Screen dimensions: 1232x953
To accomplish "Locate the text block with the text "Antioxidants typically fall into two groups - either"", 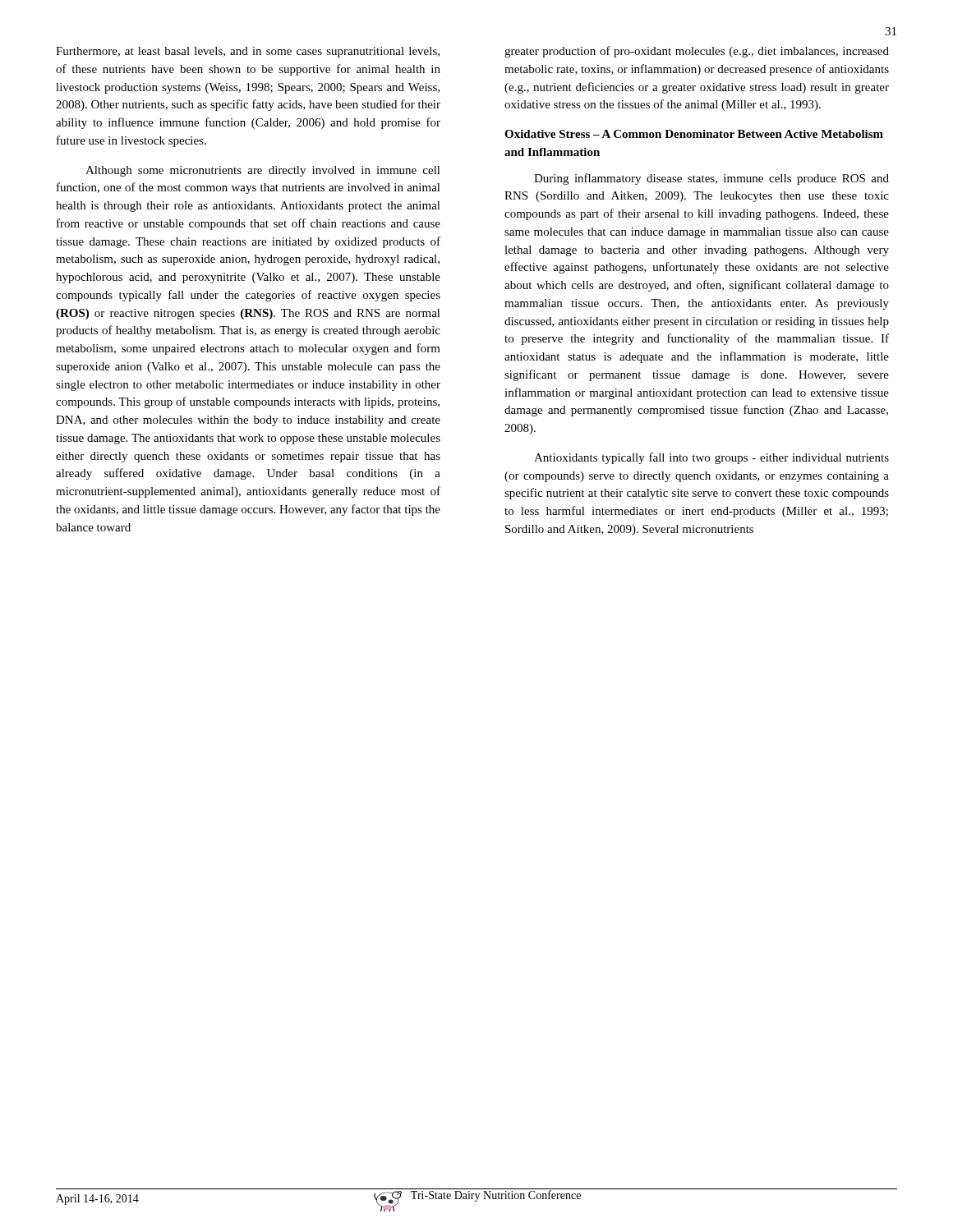I will pos(697,494).
